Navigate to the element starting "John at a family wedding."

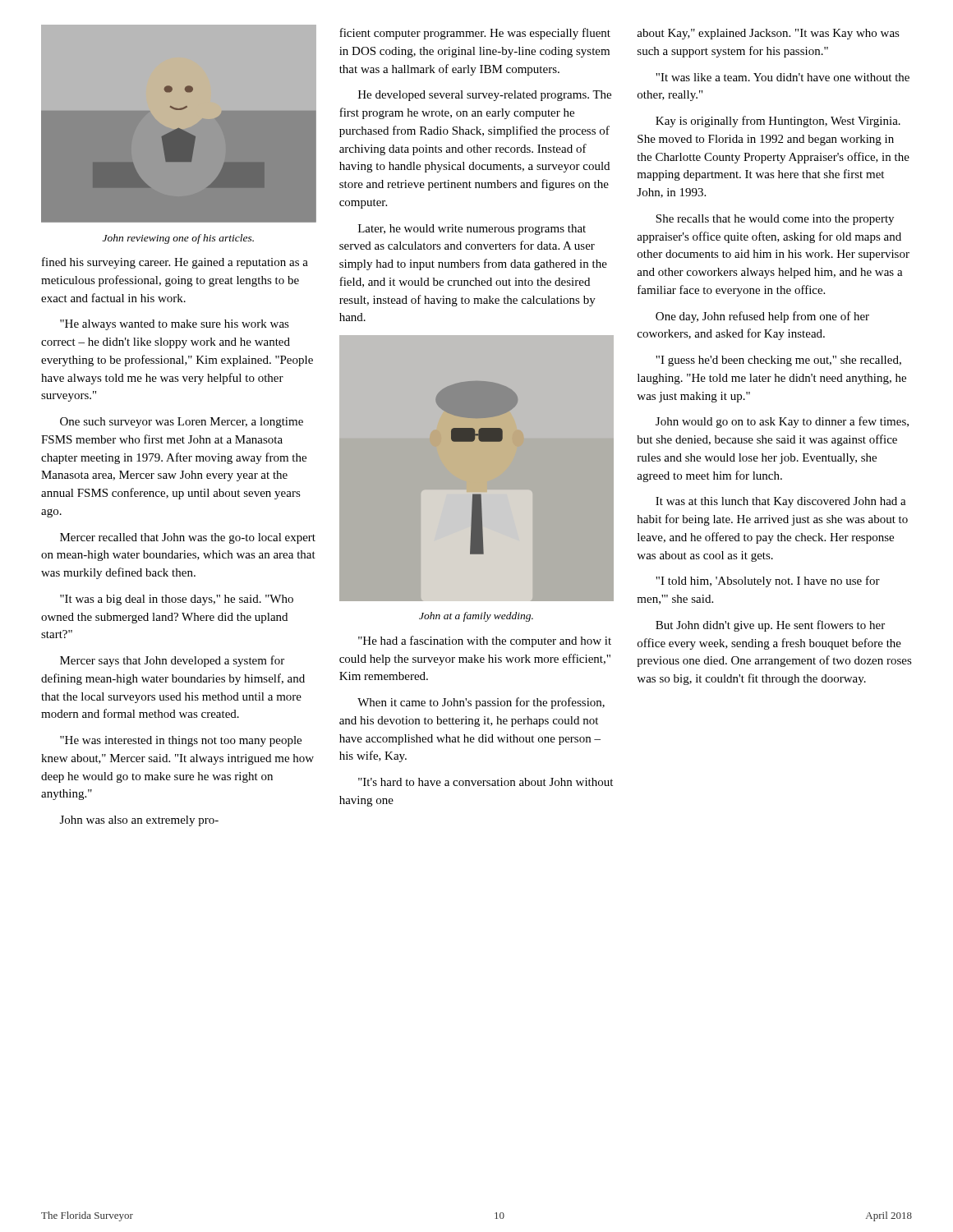pyautogui.click(x=476, y=616)
